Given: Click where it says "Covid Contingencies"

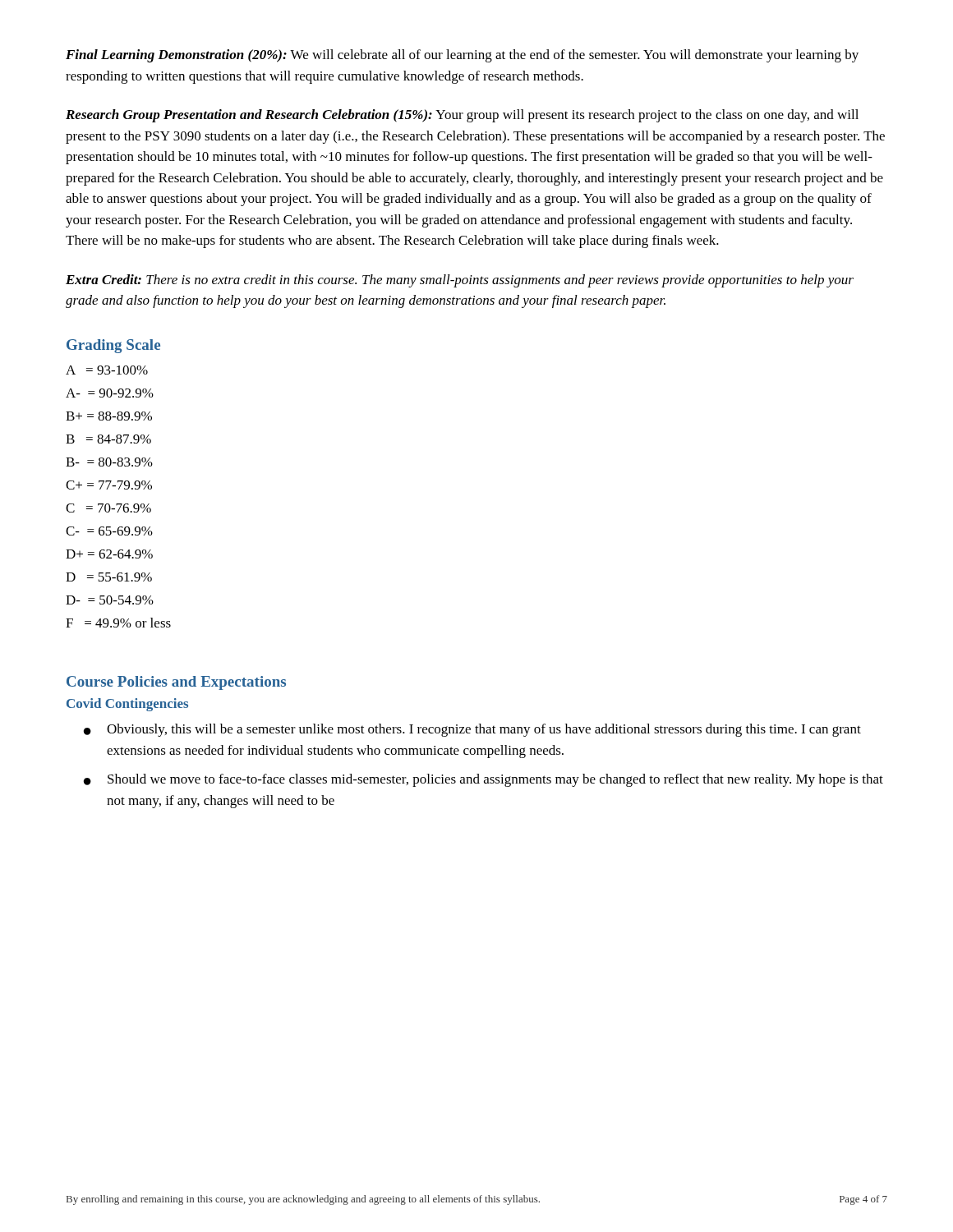Looking at the screenshot, I should (127, 704).
